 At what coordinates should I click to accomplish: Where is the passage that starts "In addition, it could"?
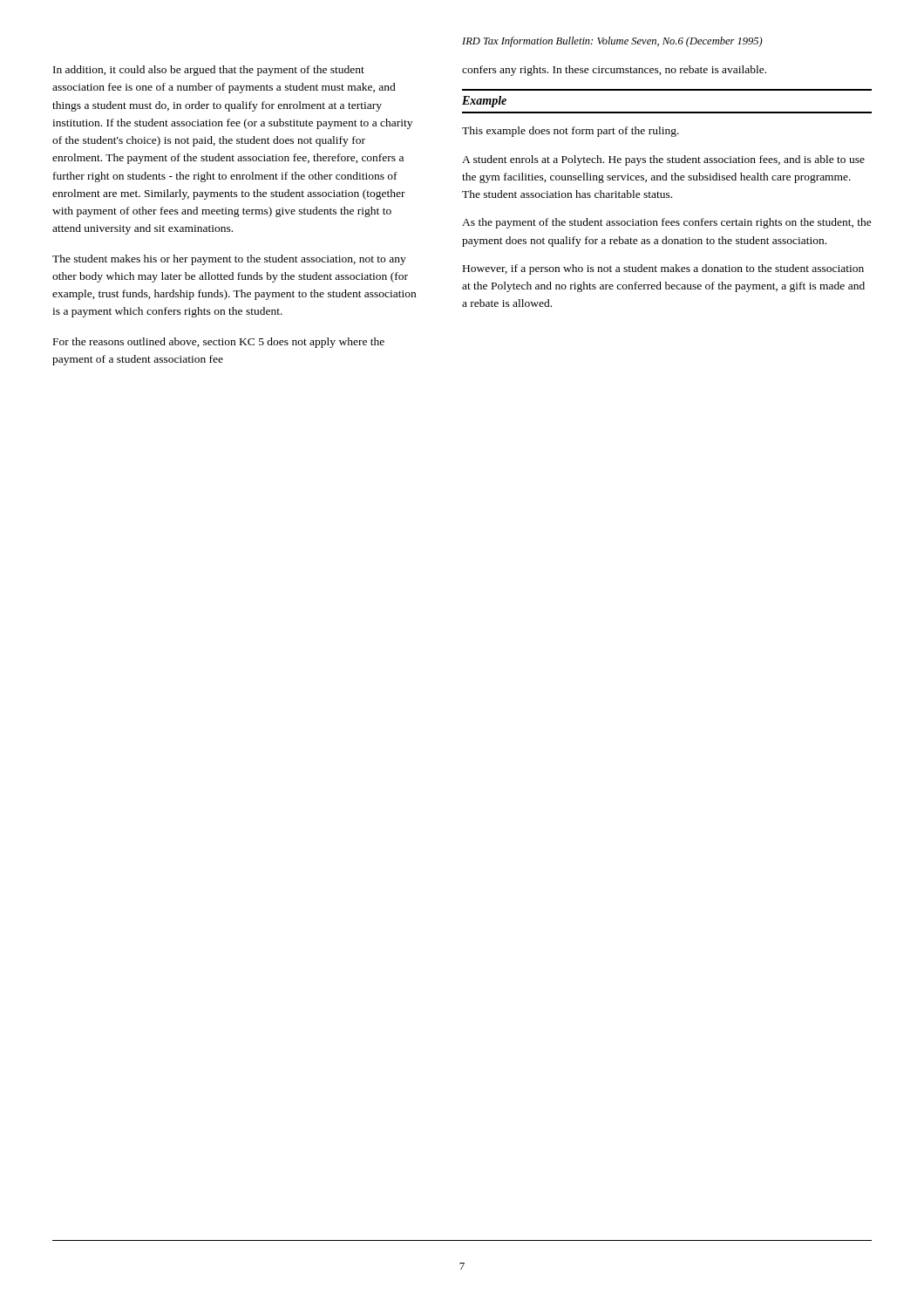pyautogui.click(x=233, y=149)
